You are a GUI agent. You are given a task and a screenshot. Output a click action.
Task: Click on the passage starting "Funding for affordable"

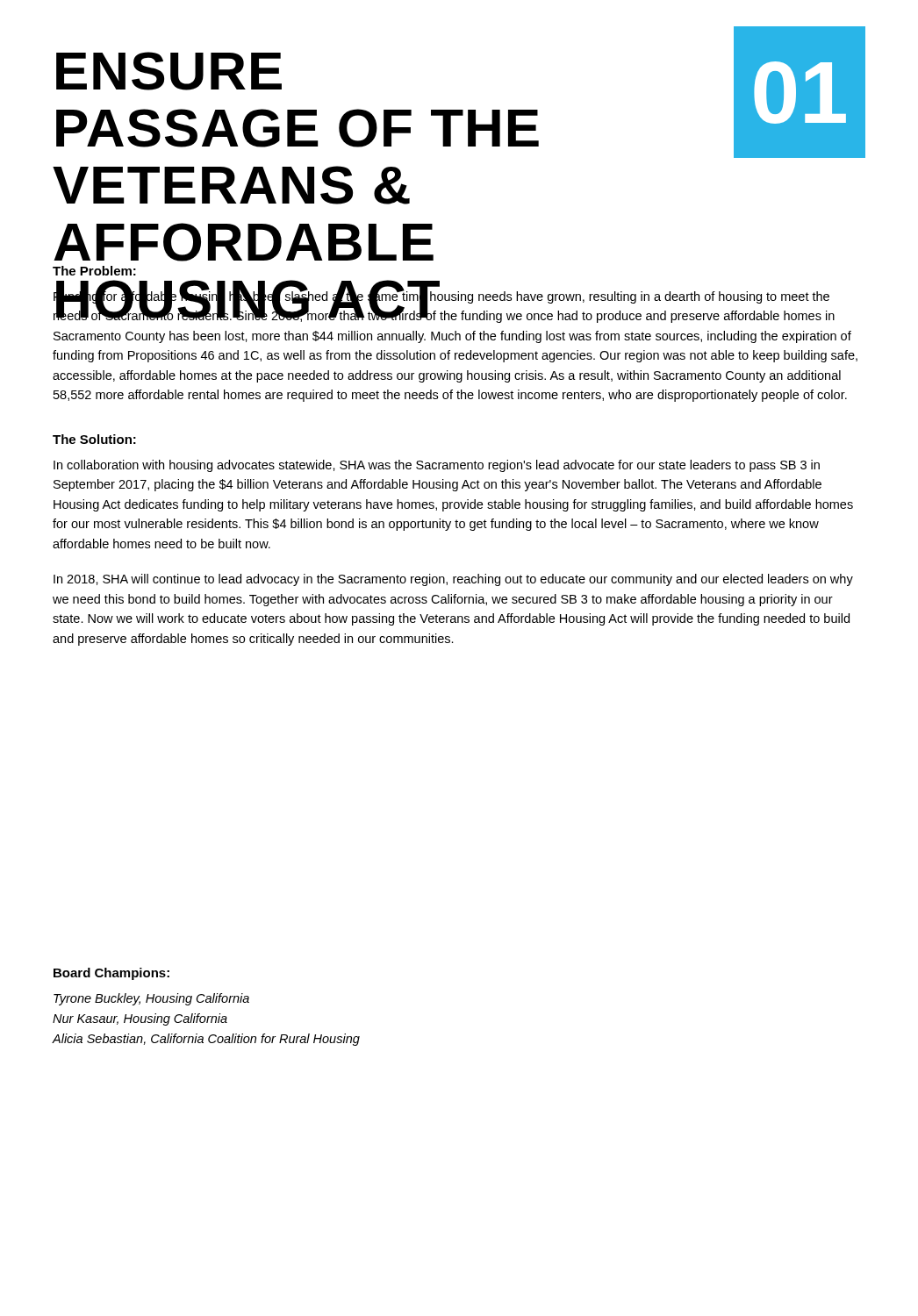(456, 346)
